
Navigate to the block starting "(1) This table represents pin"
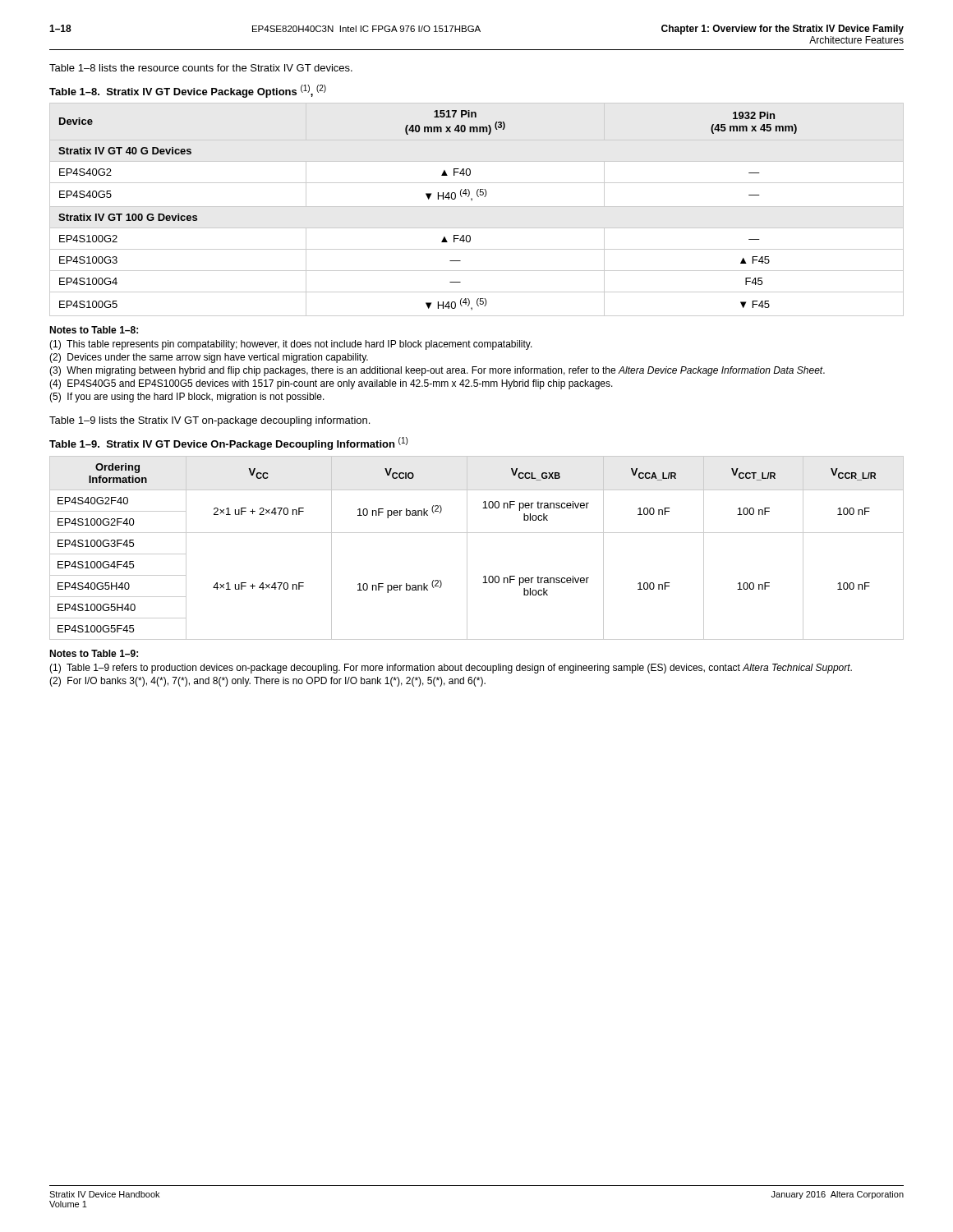291,344
